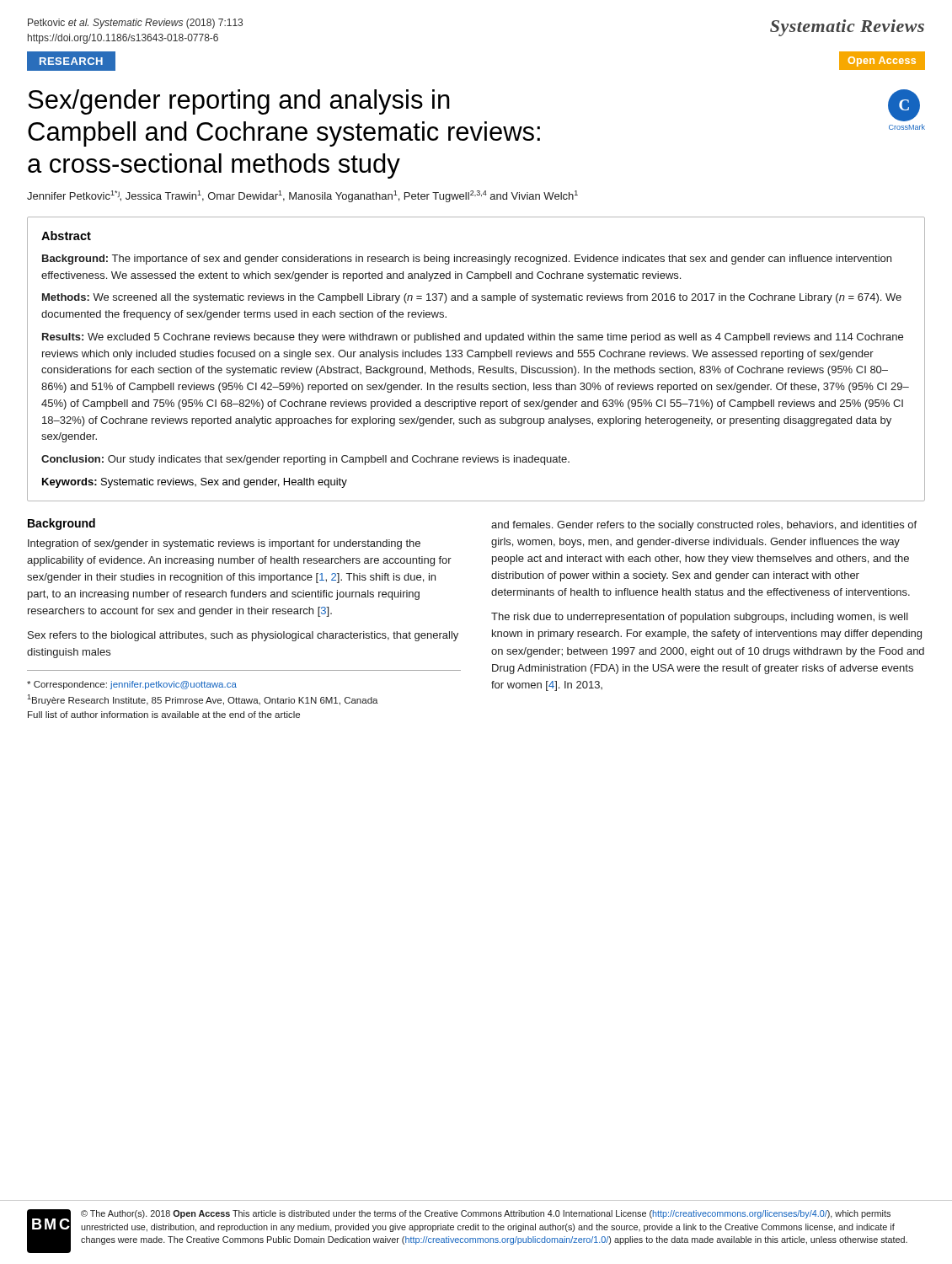Select the text block that reads "Conclusion: Our study indicates that"

pos(306,459)
